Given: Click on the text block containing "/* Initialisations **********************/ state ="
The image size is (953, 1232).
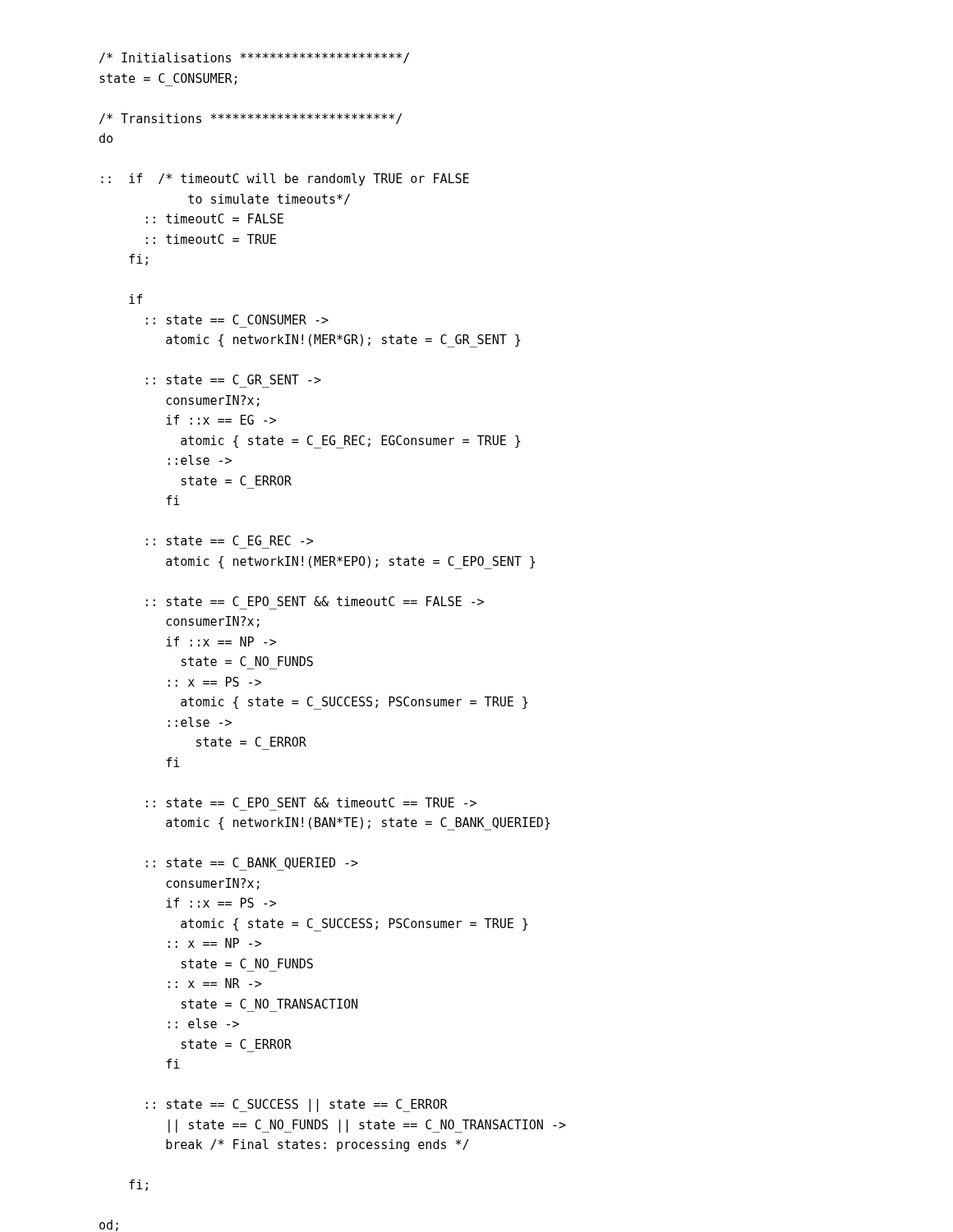Looking at the screenshot, I should [x=254, y=58].
